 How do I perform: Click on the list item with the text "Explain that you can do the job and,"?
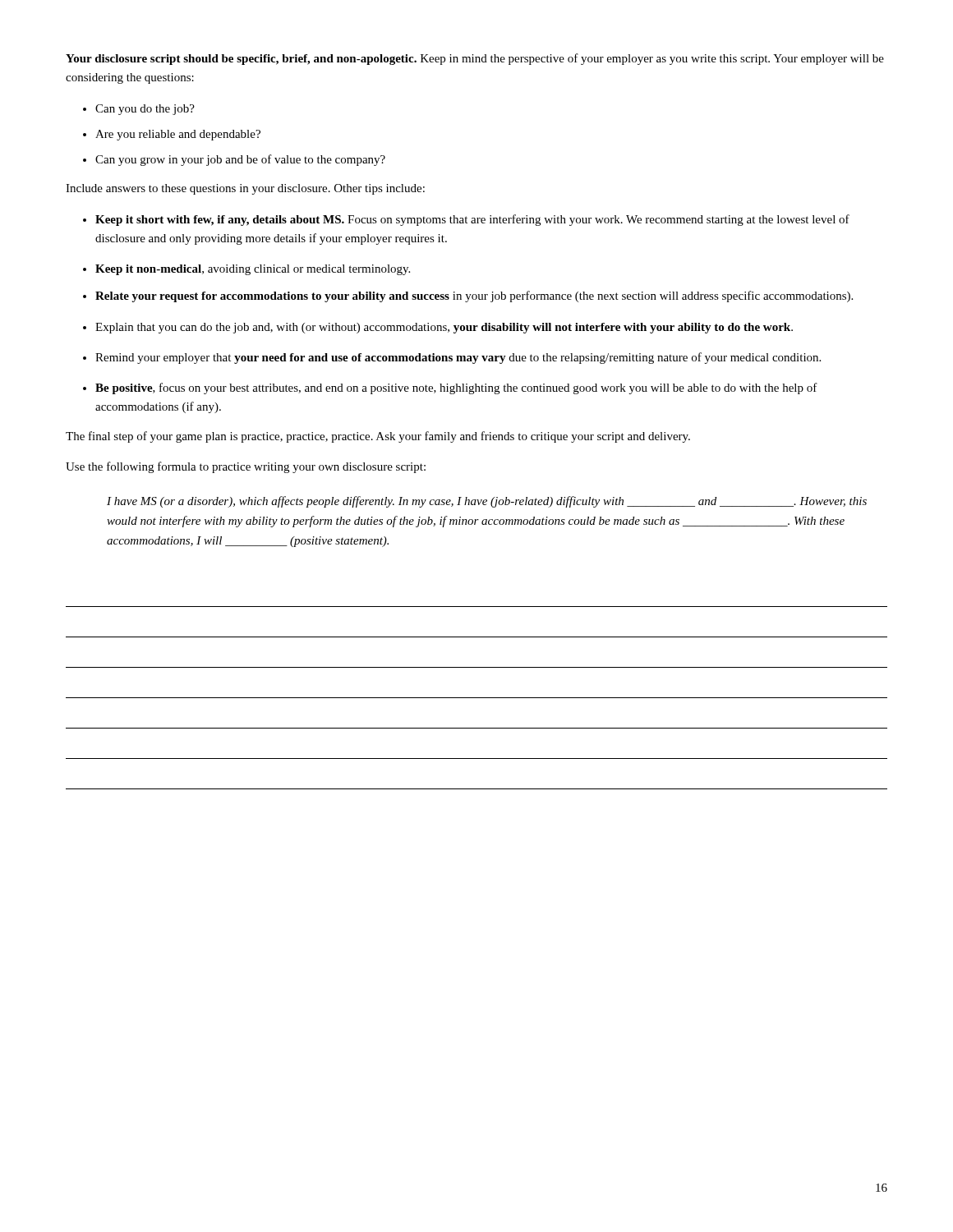491,327
